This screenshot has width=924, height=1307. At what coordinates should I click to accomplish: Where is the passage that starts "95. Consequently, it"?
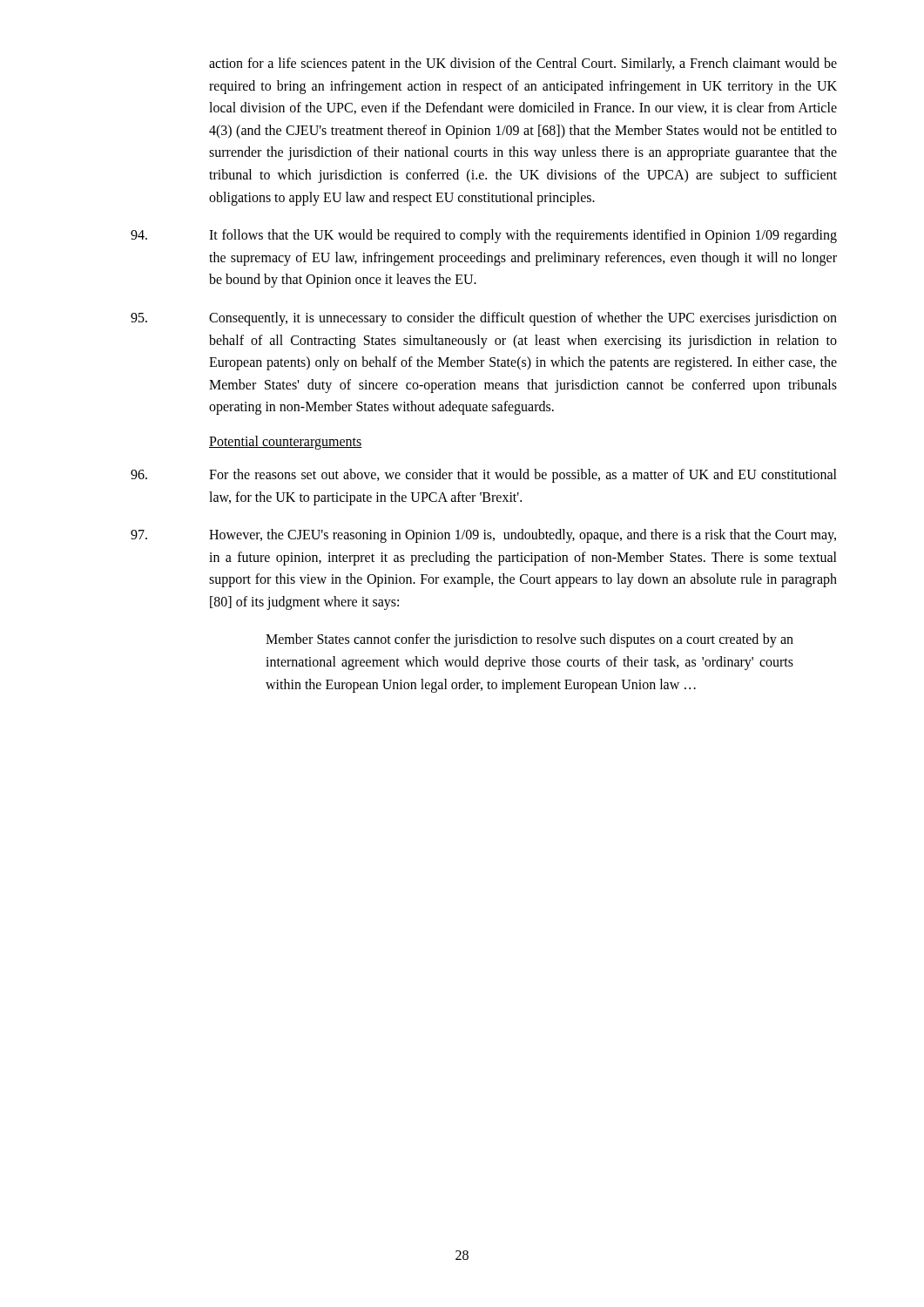coord(484,362)
